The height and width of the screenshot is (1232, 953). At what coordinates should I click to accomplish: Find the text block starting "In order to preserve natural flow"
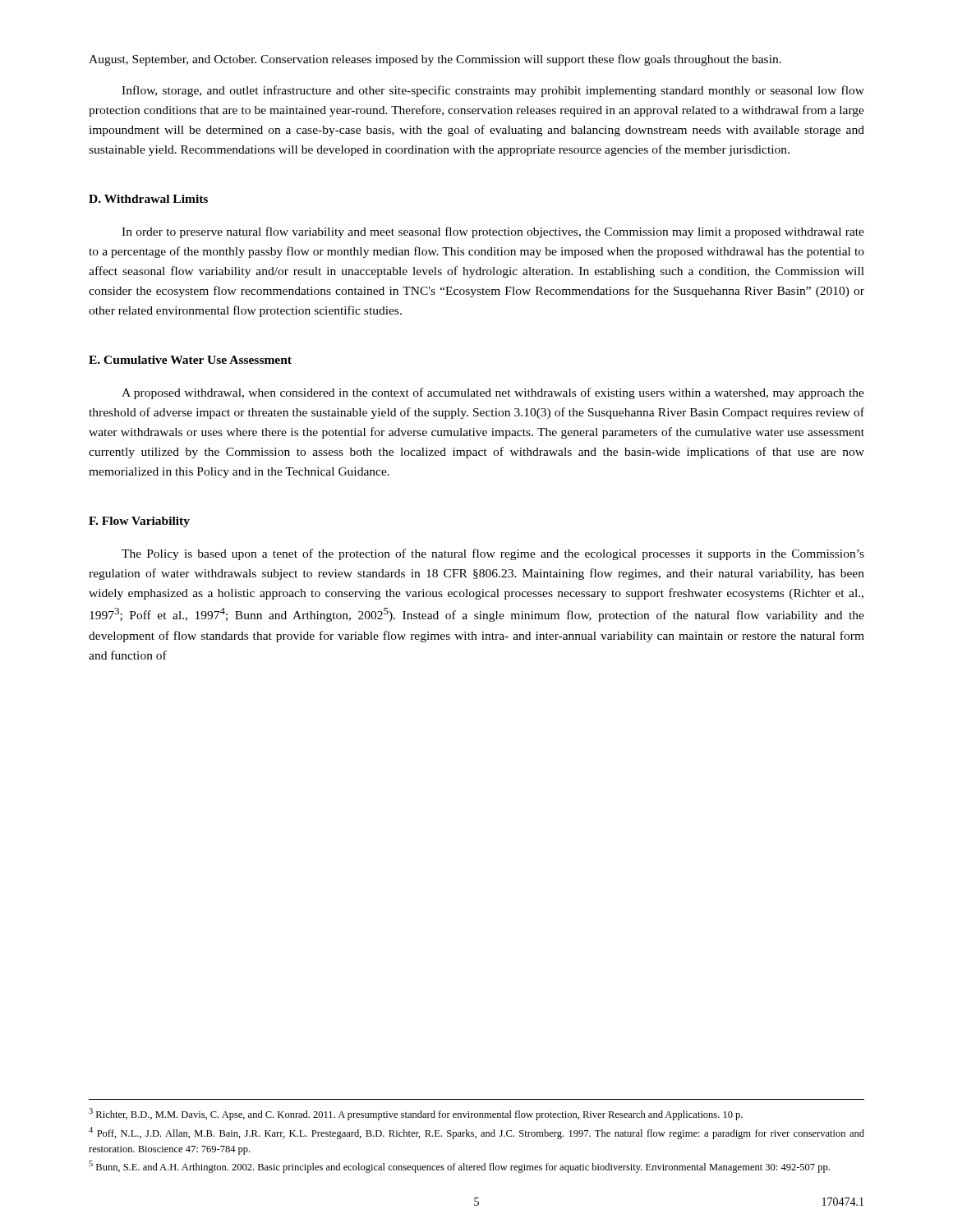pos(476,271)
